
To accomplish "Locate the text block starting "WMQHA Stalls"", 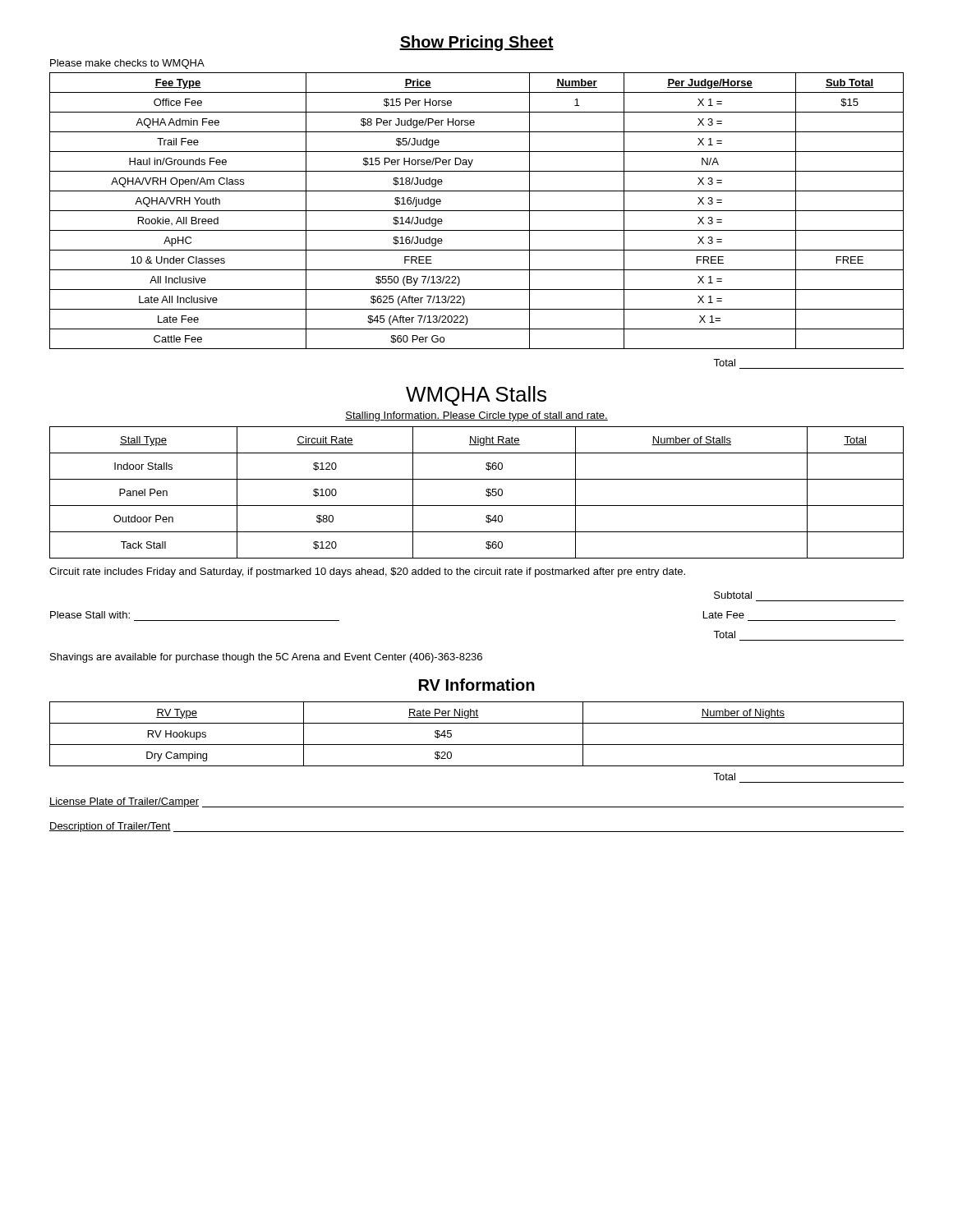I will [476, 394].
